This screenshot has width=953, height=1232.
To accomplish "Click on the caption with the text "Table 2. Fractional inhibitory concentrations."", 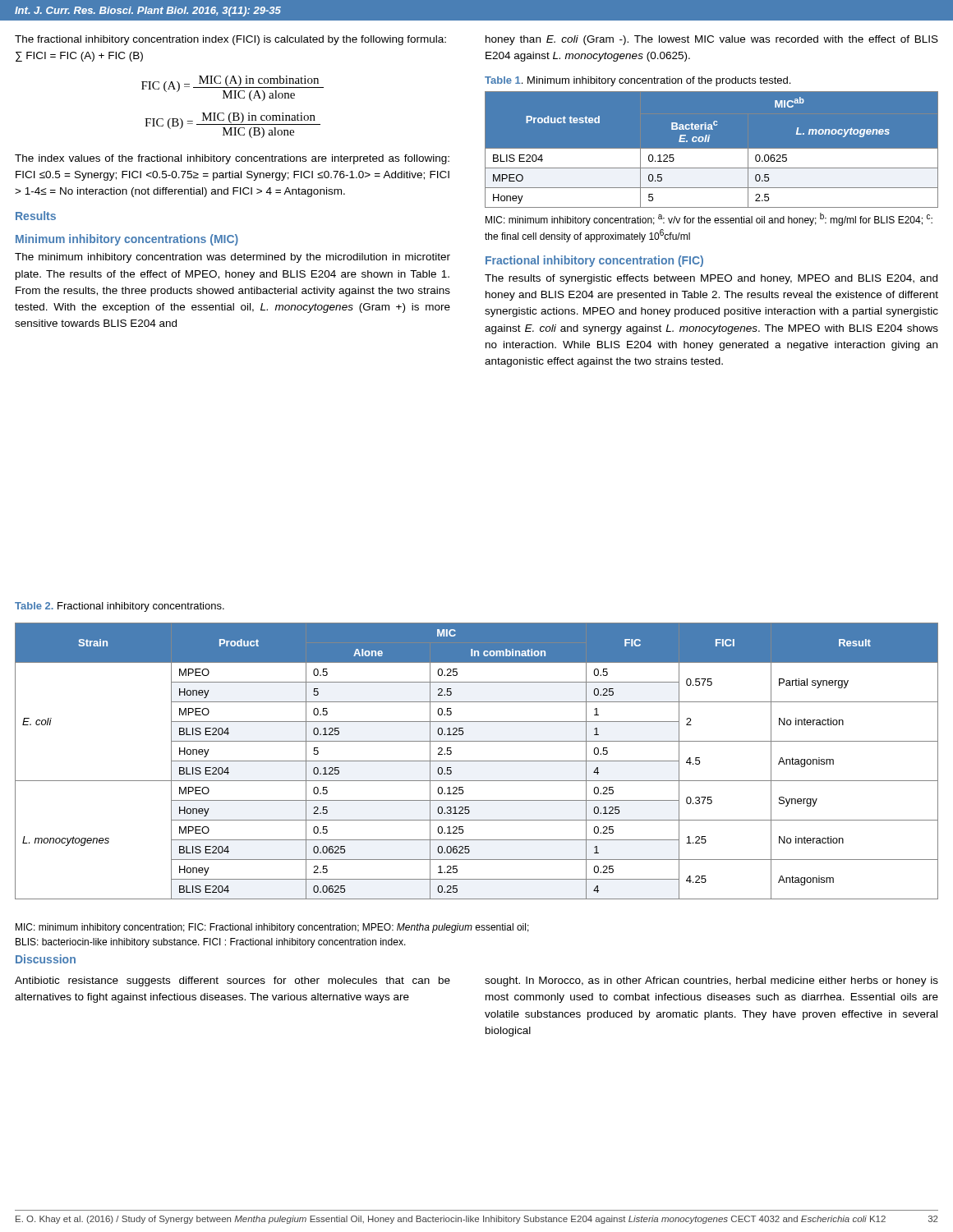I will pos(120,606).
